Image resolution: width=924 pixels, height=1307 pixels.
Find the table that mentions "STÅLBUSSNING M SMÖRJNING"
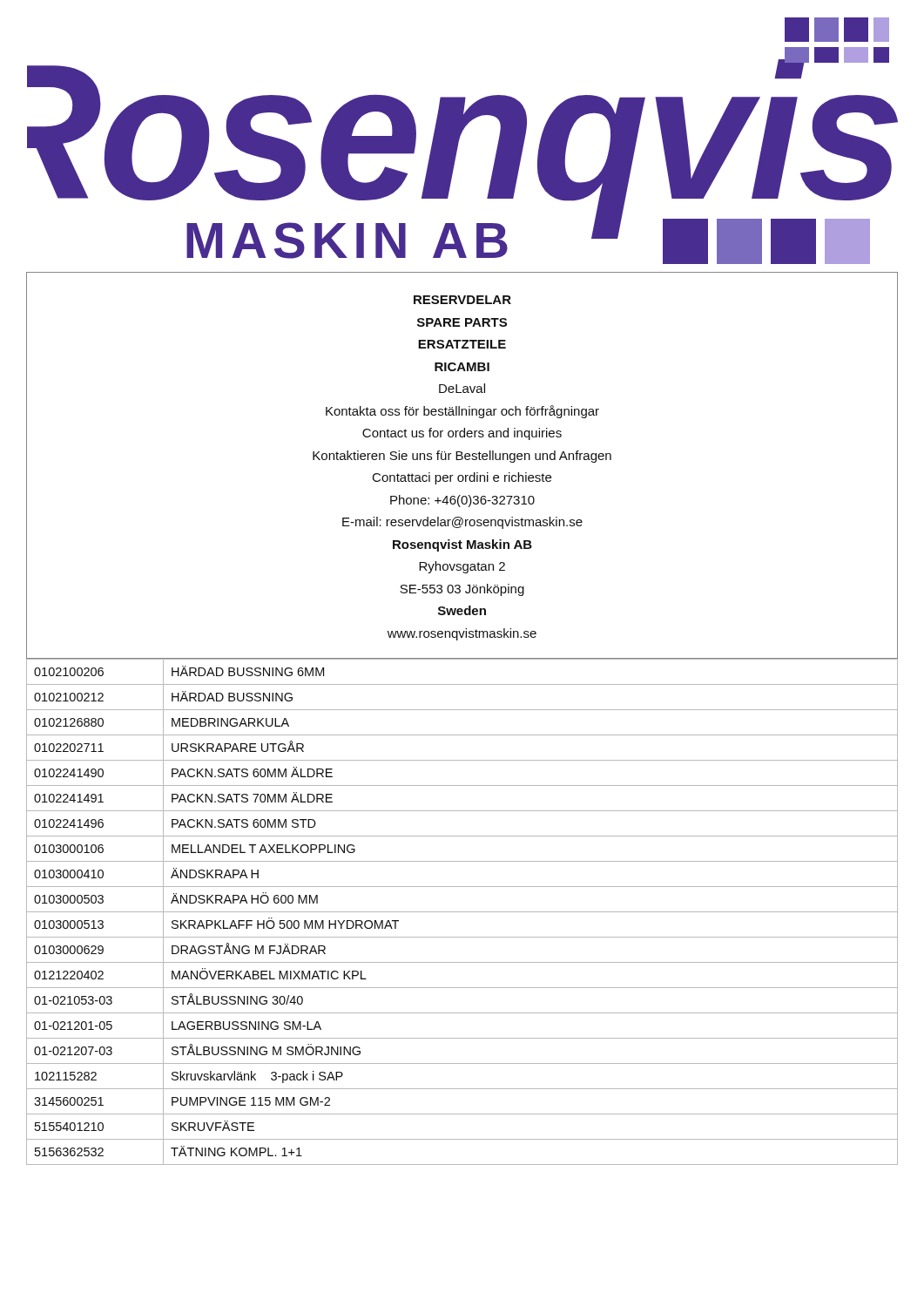462,912
